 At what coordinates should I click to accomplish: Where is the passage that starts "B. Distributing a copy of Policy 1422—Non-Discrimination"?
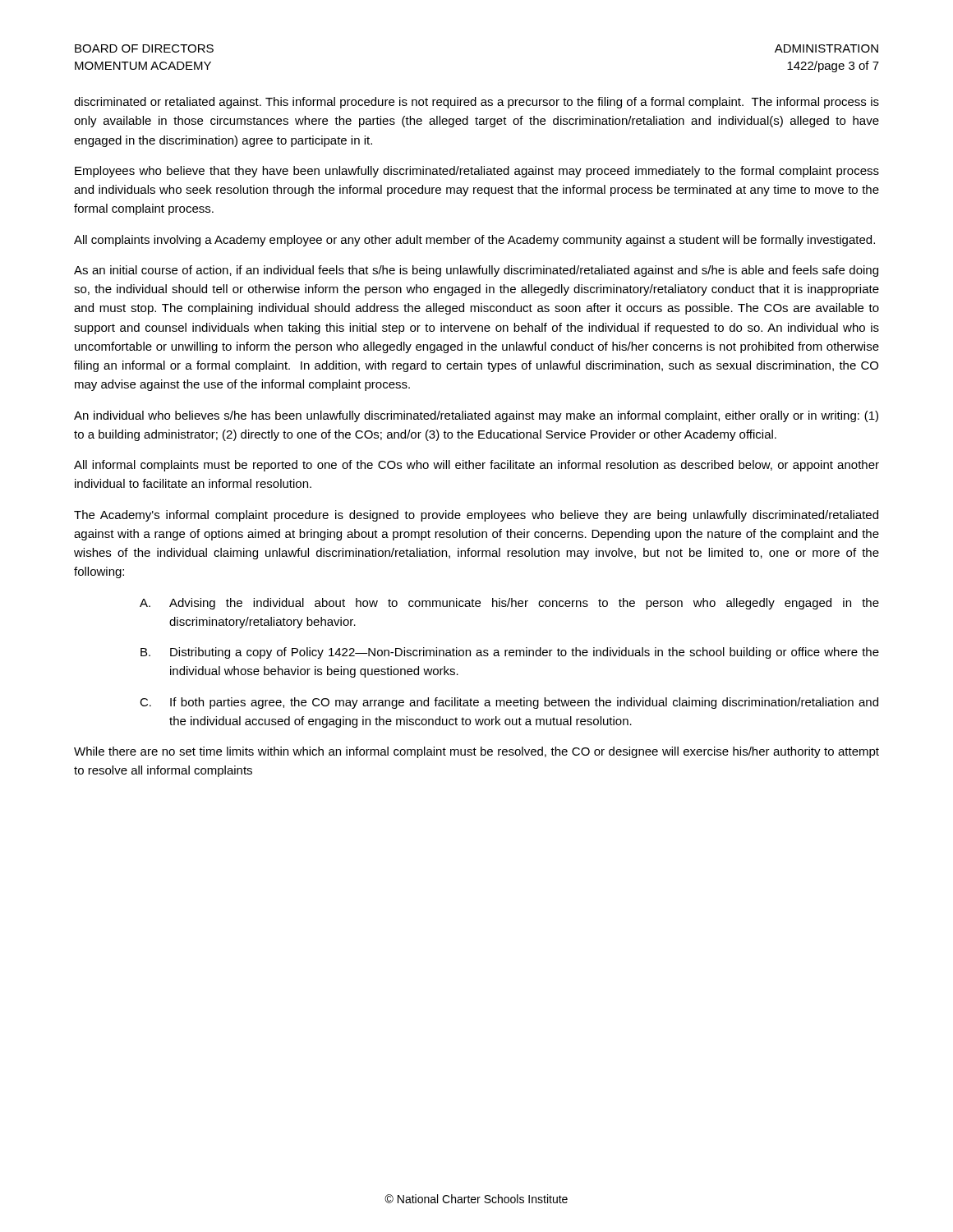click(x=509, y=661)
